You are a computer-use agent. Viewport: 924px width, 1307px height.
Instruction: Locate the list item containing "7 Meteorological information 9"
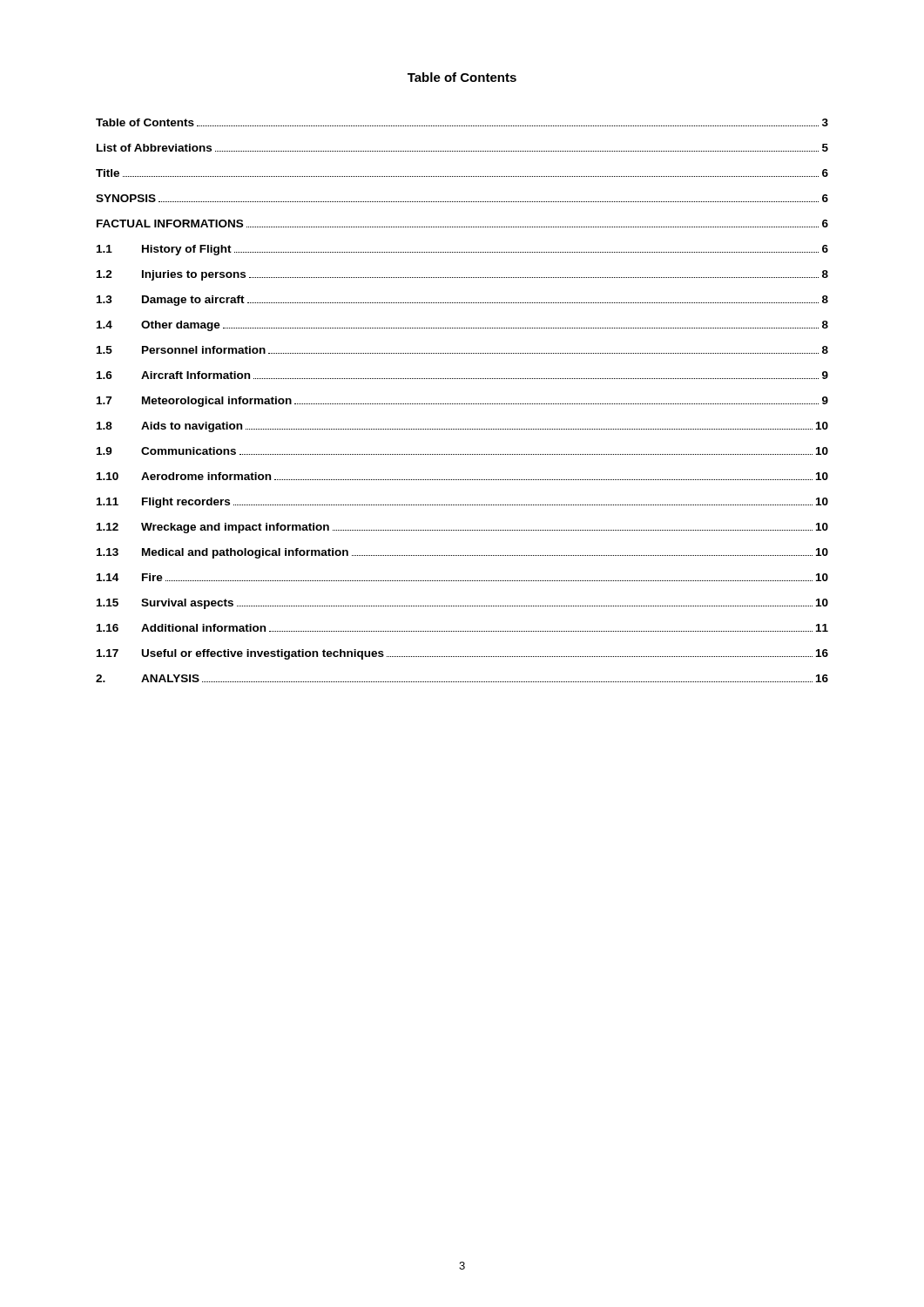click(462, 400)
